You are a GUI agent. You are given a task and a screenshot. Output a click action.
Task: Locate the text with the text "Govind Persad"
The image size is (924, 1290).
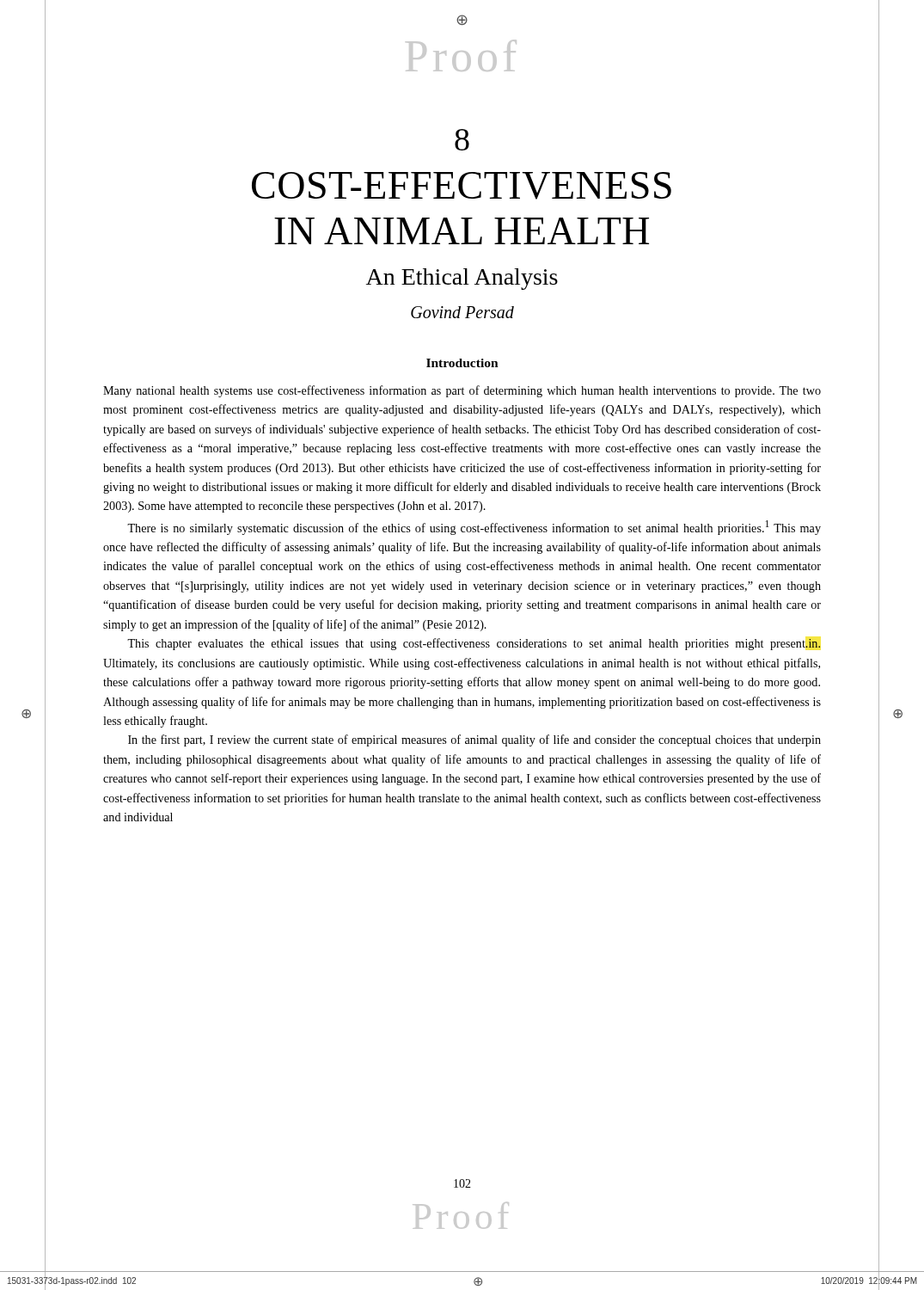[462, 312]
